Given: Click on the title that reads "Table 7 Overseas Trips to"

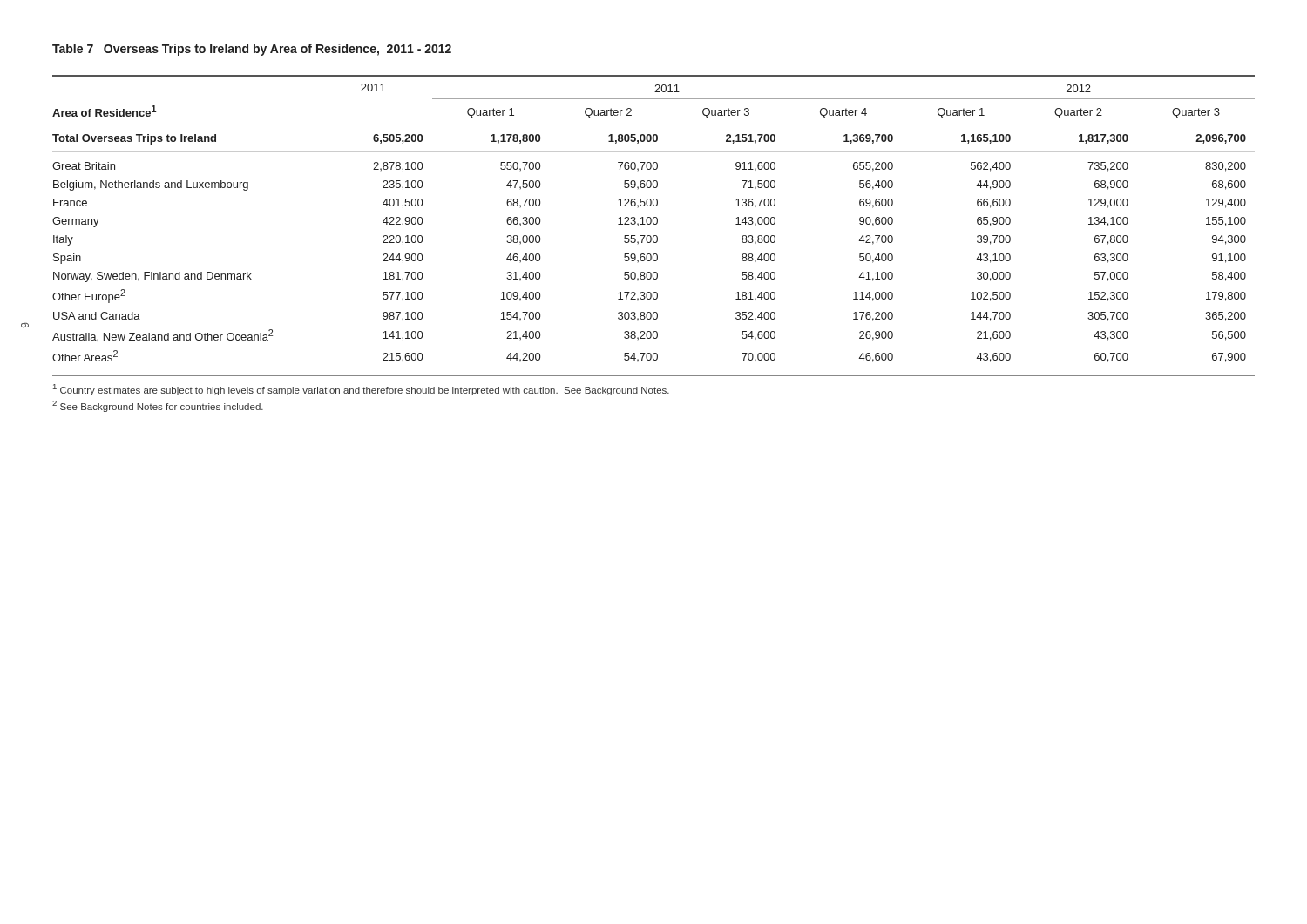Looking at the screenshot, I should tap(252, 49).
